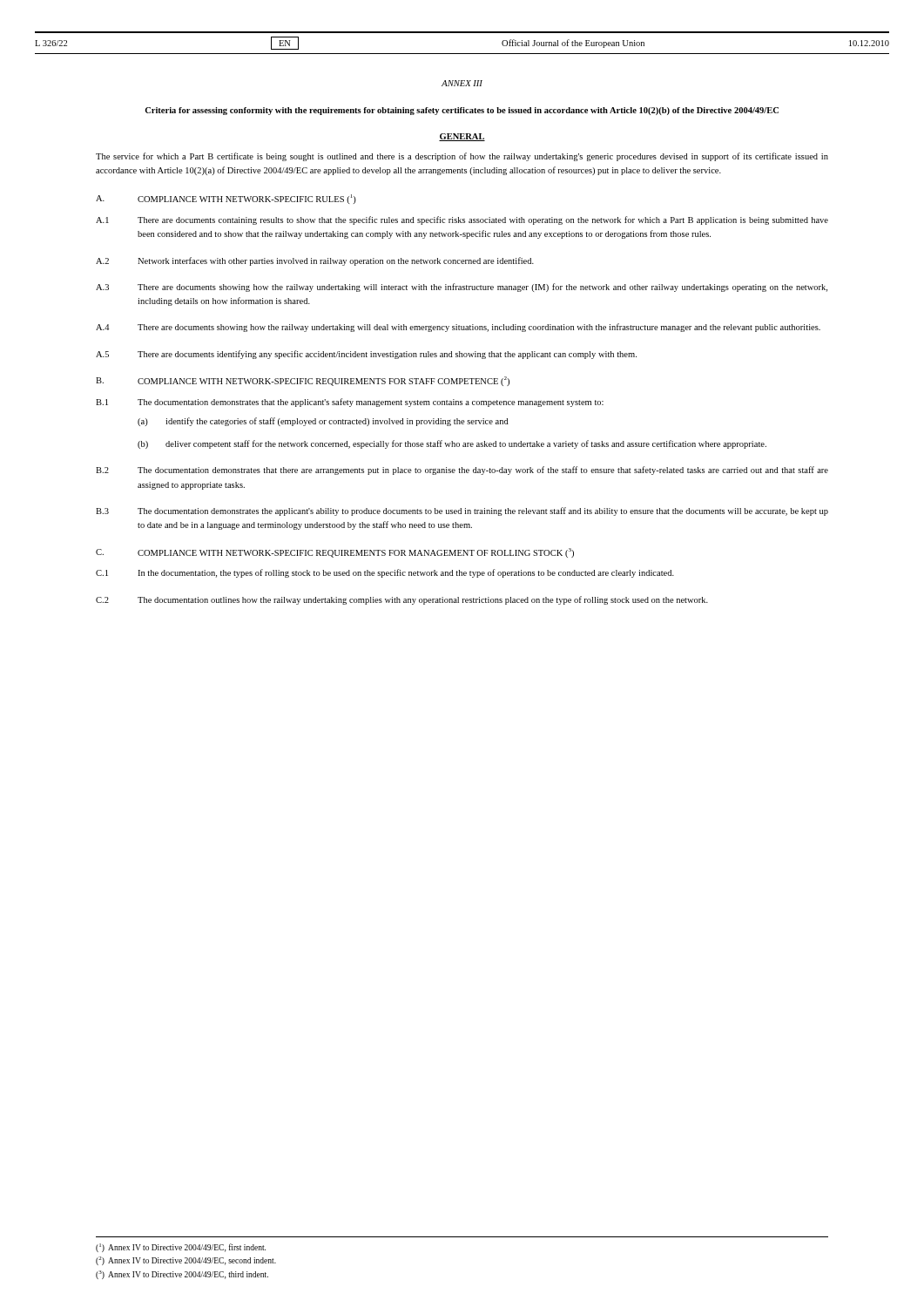Locate the block starting "A.4 There are documents showing how the"
This screenshot has width=924, height=1307.
coord(462,328)
